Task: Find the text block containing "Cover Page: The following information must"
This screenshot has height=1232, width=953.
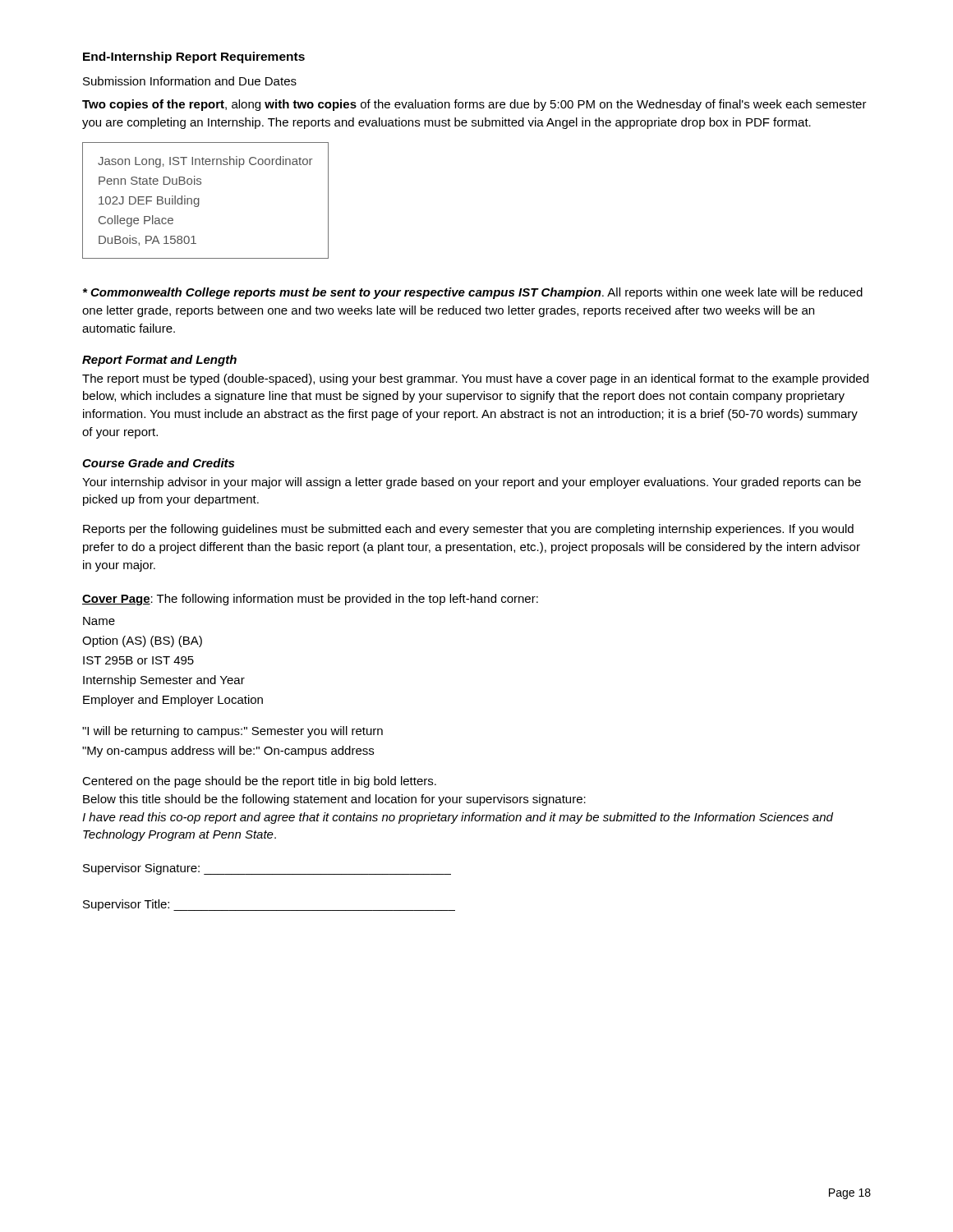Action: (310, 599)
